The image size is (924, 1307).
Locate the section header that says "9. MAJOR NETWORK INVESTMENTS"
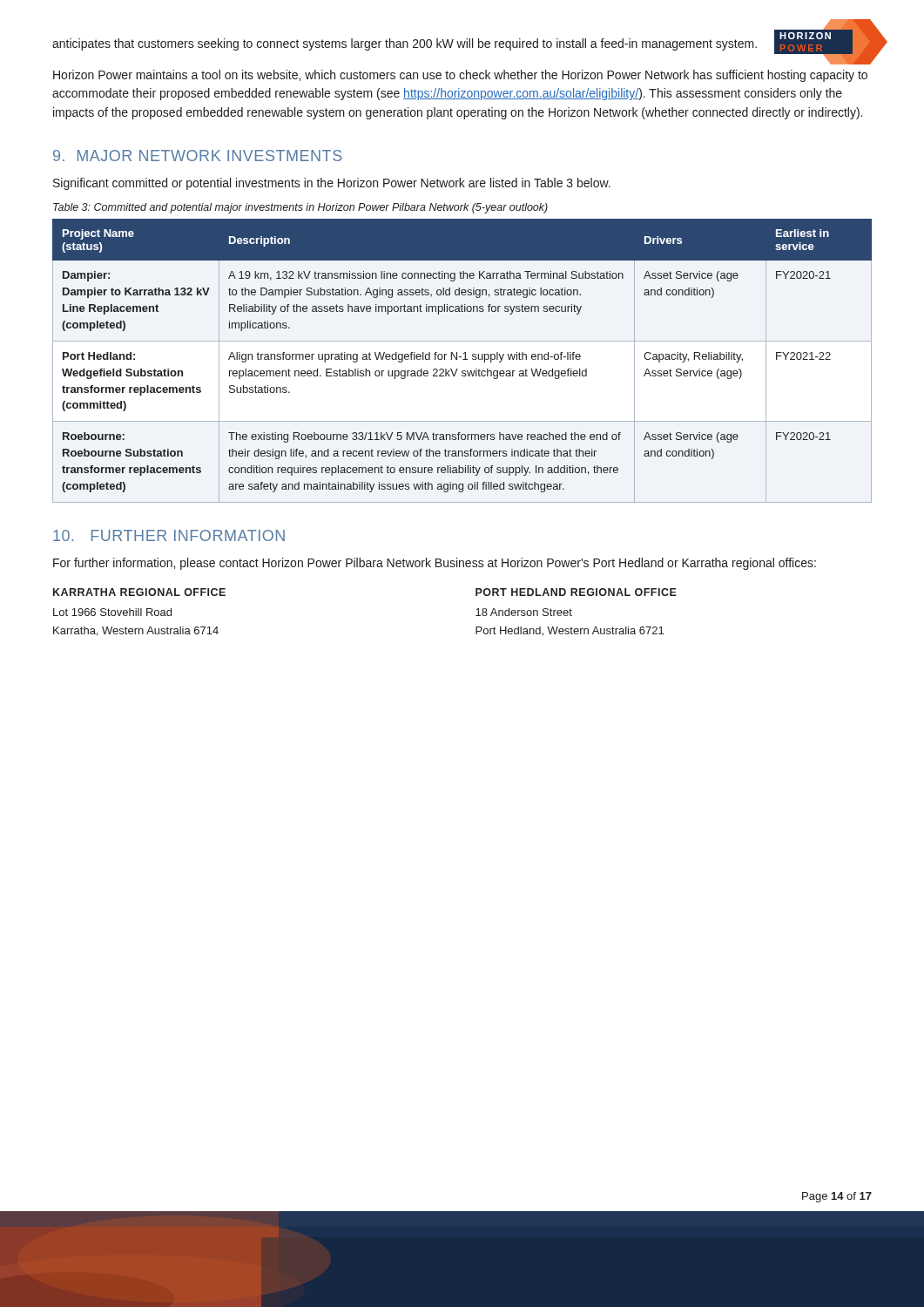[198, 156]
